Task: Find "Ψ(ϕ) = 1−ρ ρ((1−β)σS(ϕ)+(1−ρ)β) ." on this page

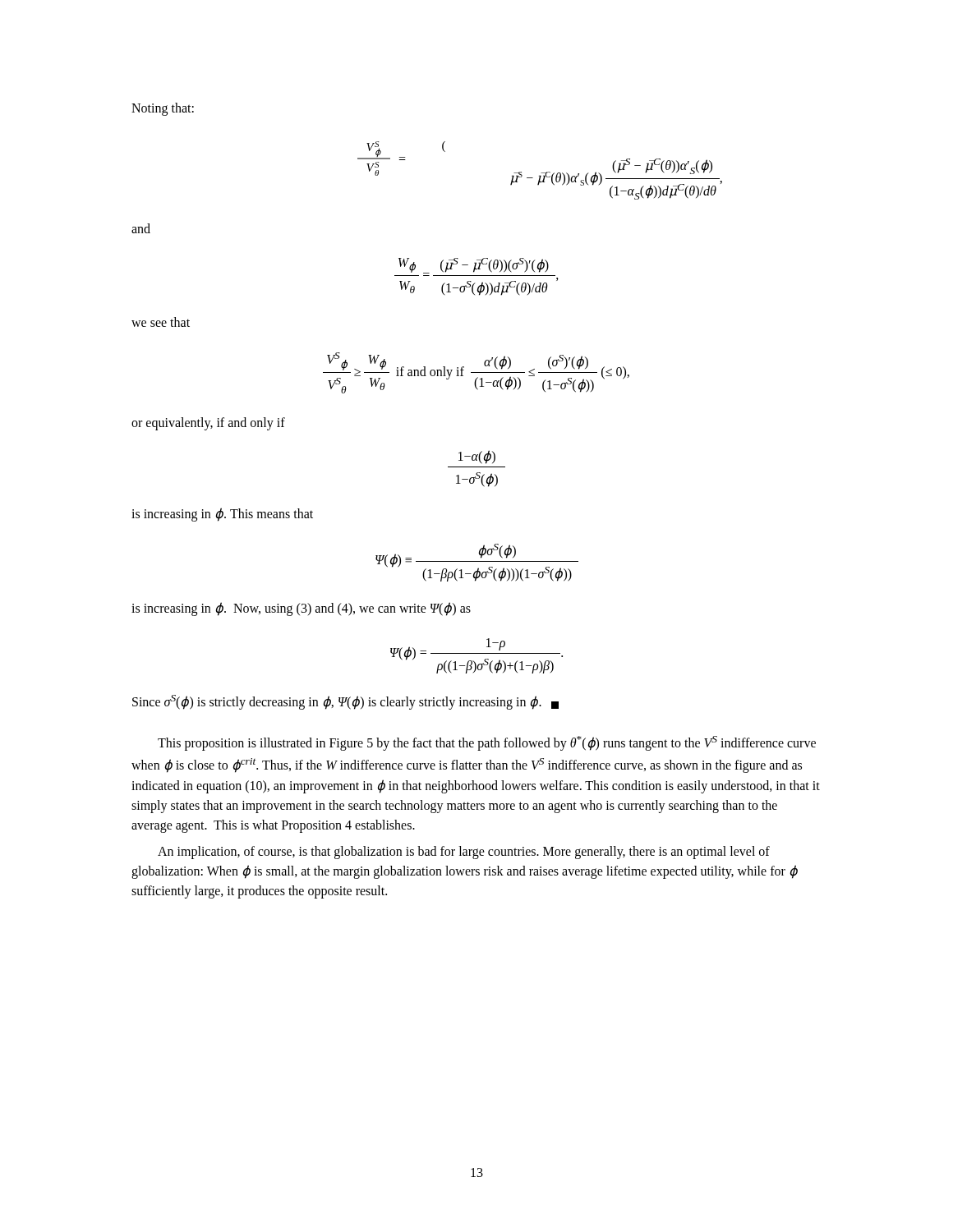Action: (x=476, y=654)
